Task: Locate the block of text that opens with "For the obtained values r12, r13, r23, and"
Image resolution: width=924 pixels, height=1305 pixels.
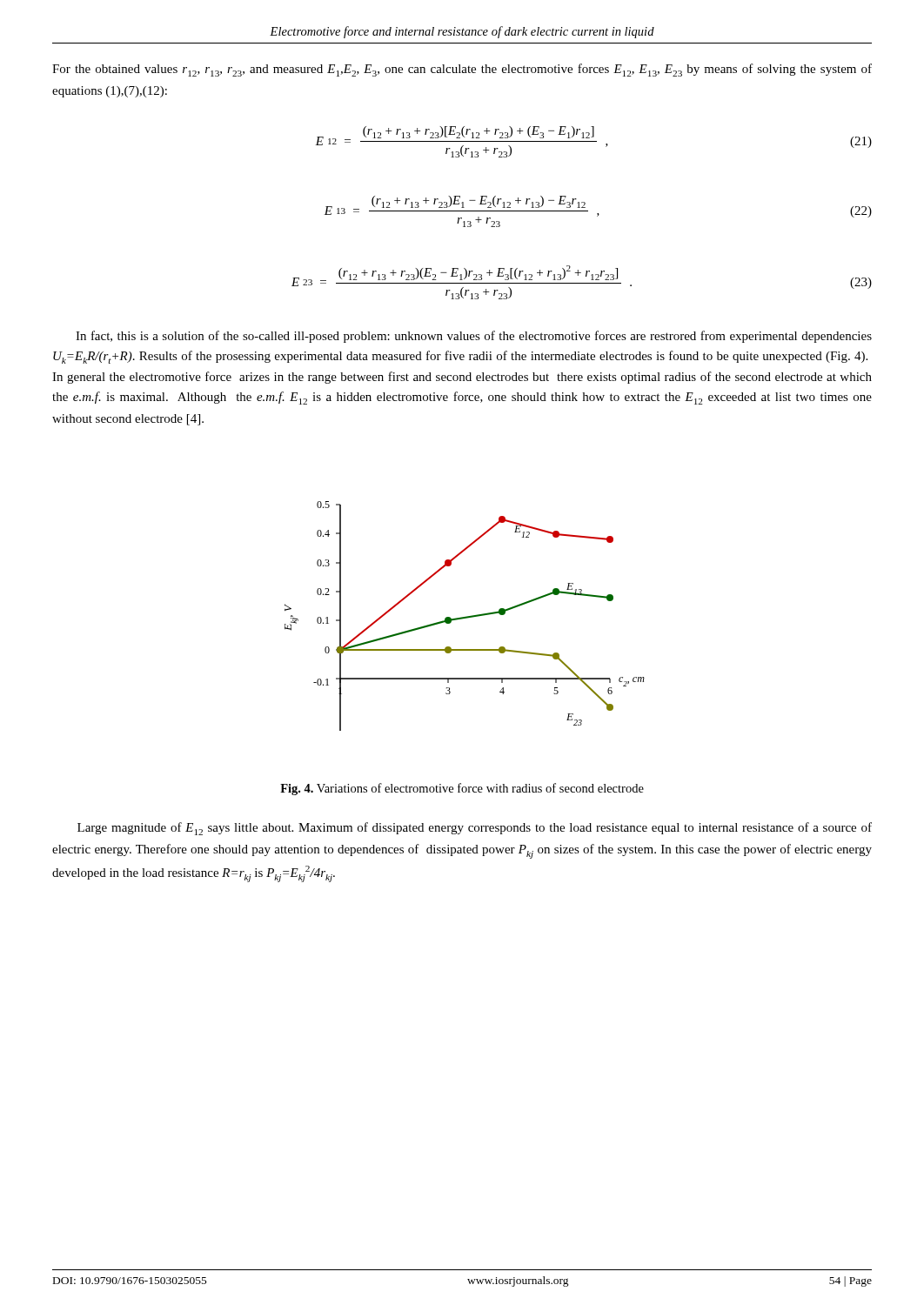Action: 462,80
